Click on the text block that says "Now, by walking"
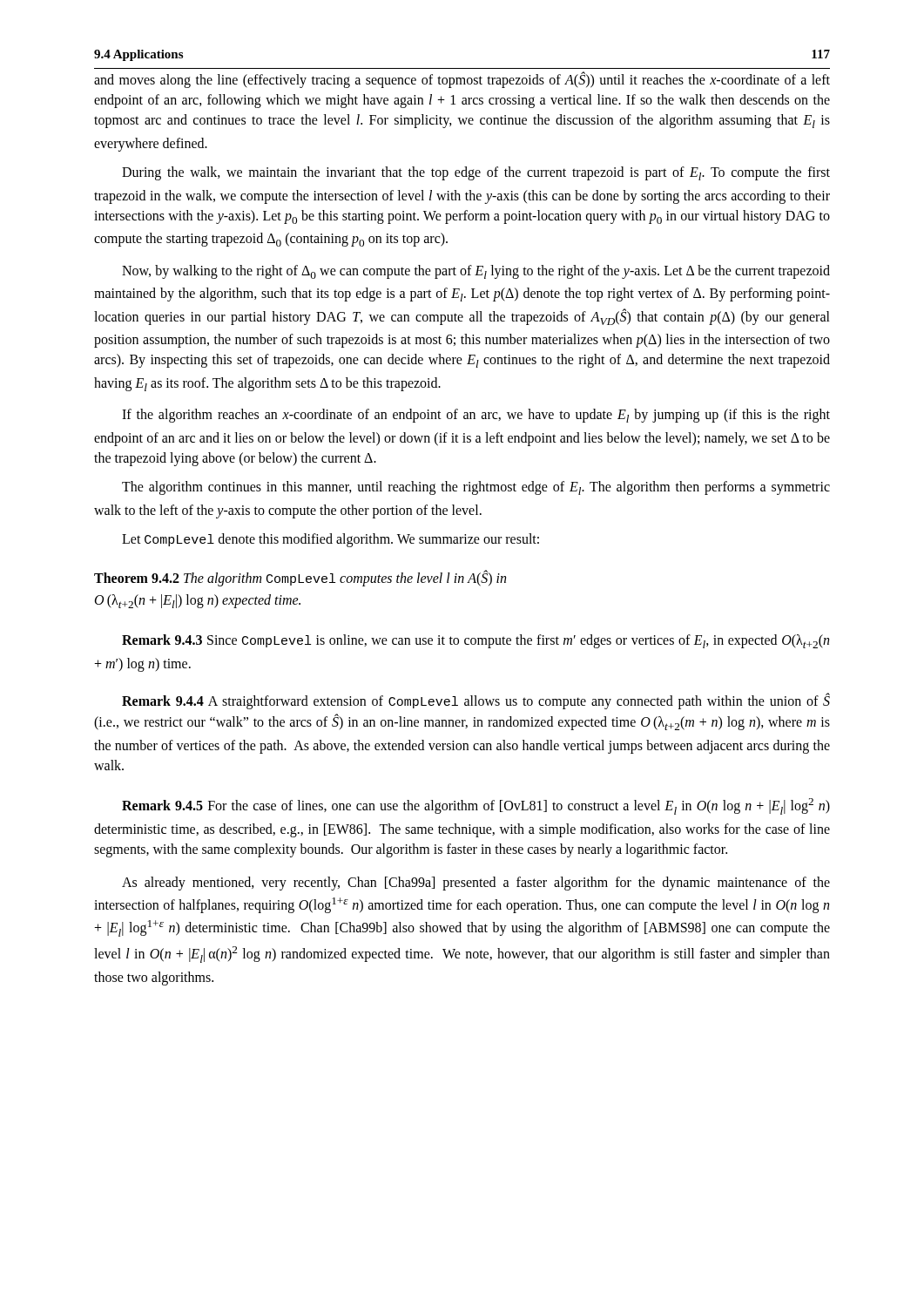The height and width of the screenshot is (1307, 924). (x=462, y=328)
